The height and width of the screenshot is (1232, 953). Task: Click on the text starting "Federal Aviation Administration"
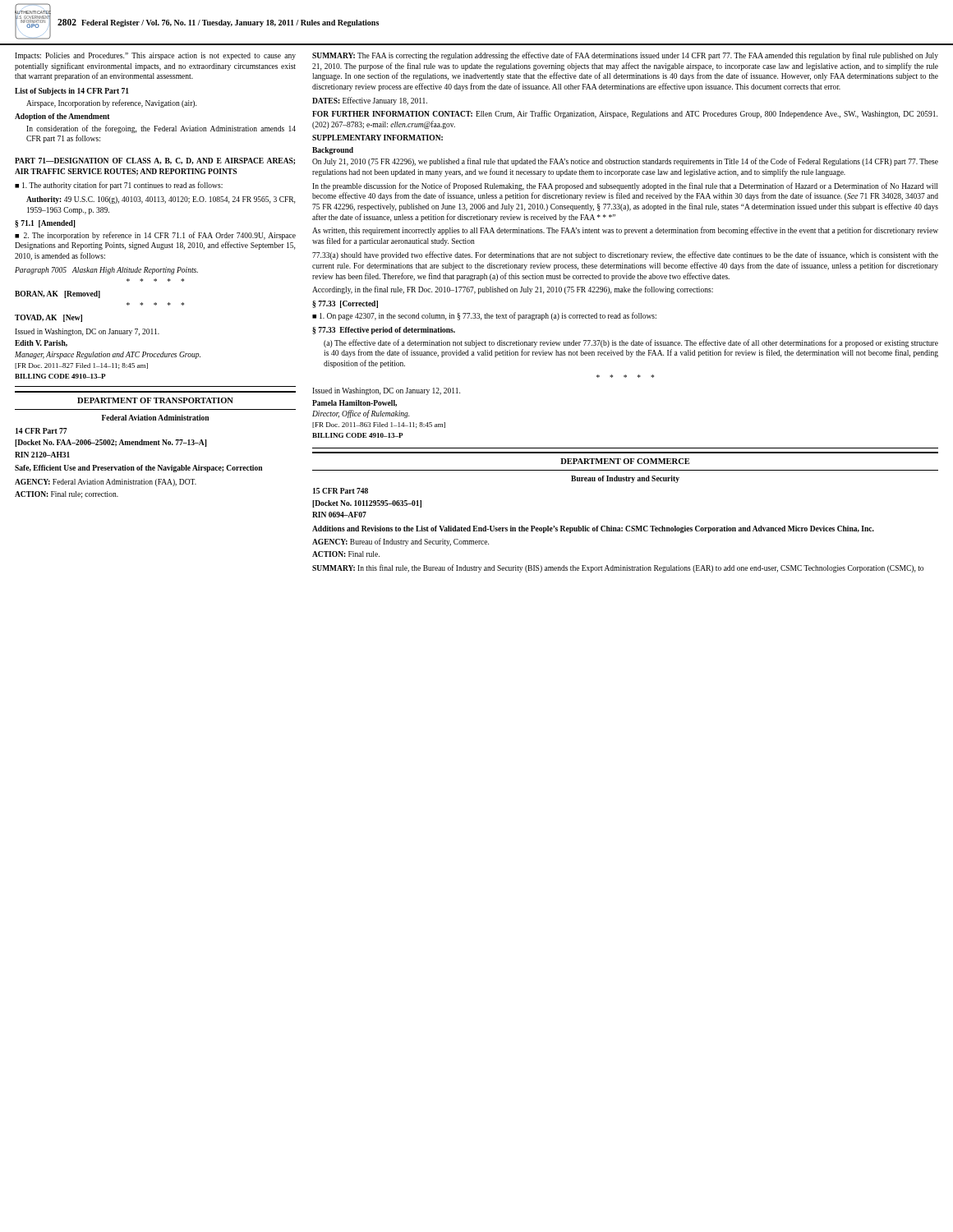pos(155,418)
